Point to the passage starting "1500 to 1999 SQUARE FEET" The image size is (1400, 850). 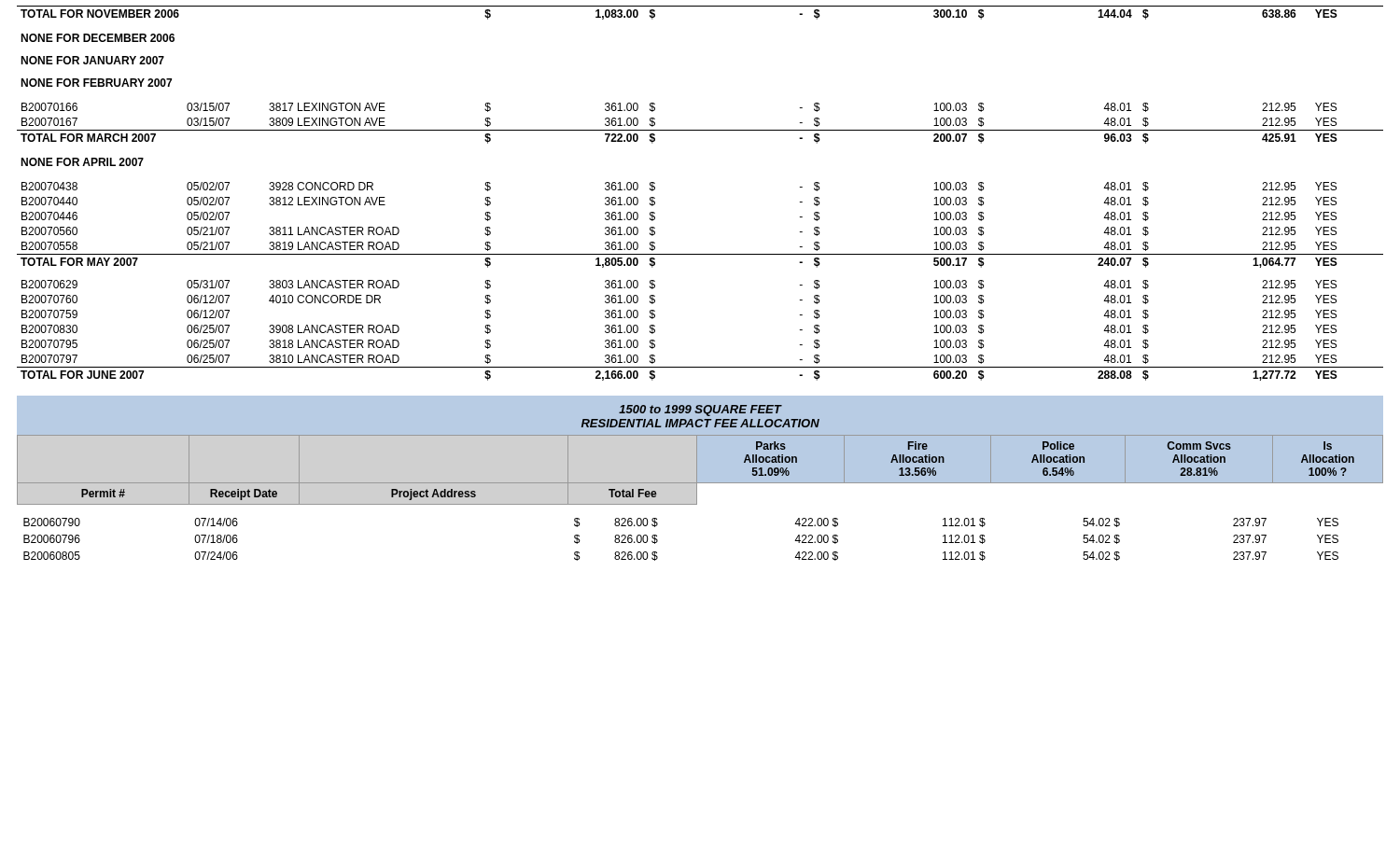(700, 416)
